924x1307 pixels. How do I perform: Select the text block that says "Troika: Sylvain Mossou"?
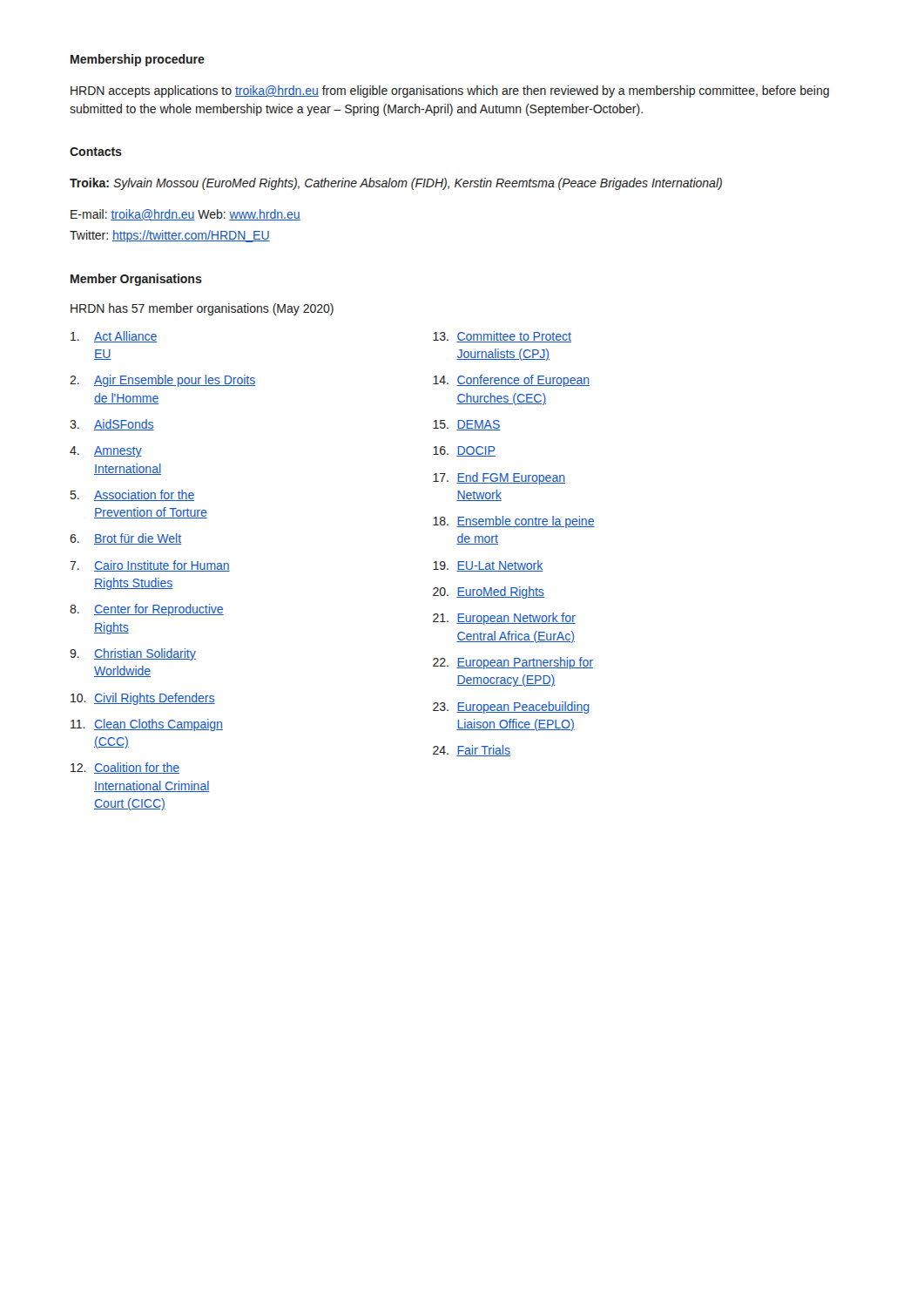point(396,183)
